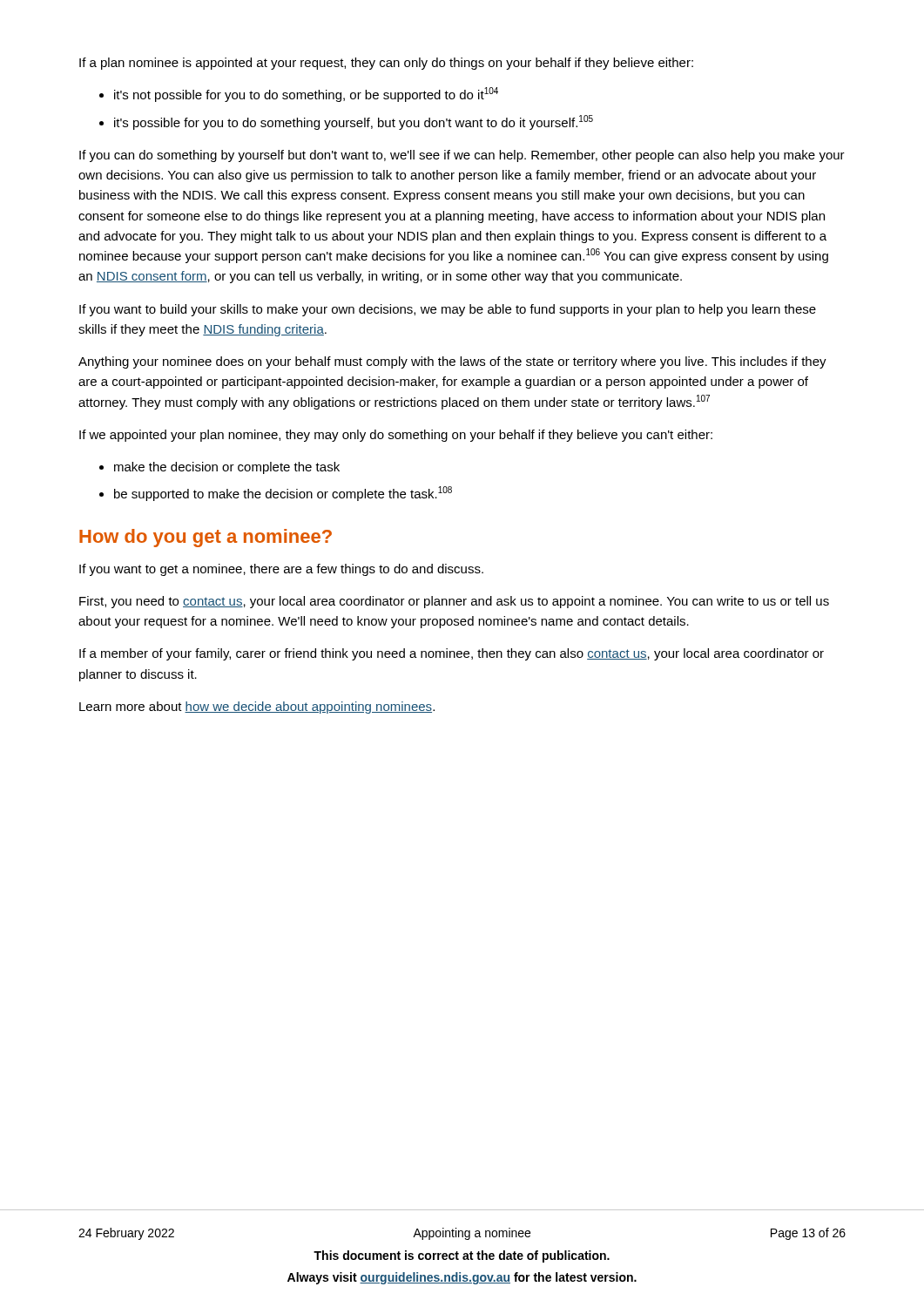The height and width of the screenshot is (1307, 924).
Task: Find the list item that reads "be supported to"
Action: pyautogui.click(x=283, y=493)
